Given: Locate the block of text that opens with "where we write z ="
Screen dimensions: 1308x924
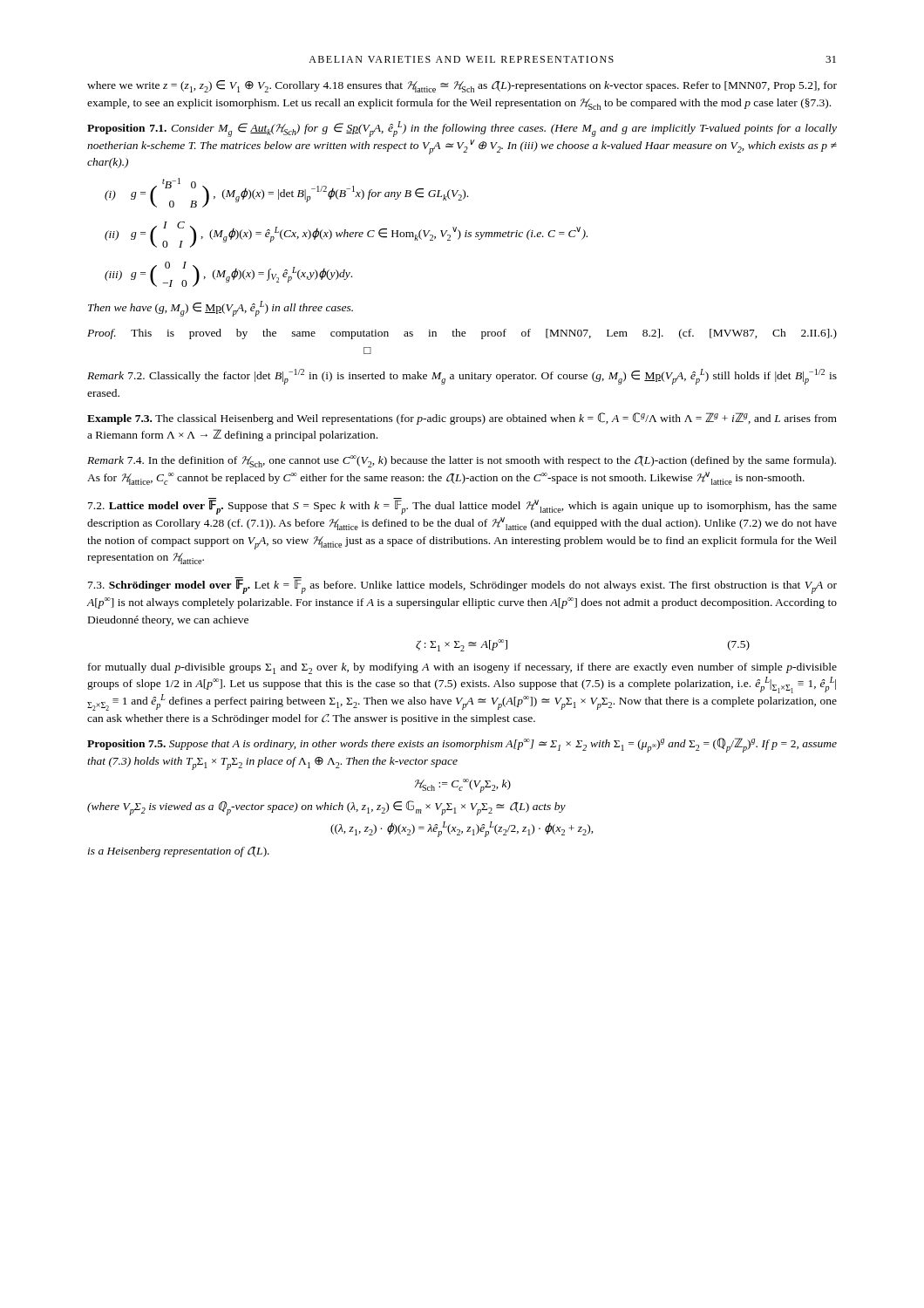Looking at the screenshot, I should click(x=462, y=95).
